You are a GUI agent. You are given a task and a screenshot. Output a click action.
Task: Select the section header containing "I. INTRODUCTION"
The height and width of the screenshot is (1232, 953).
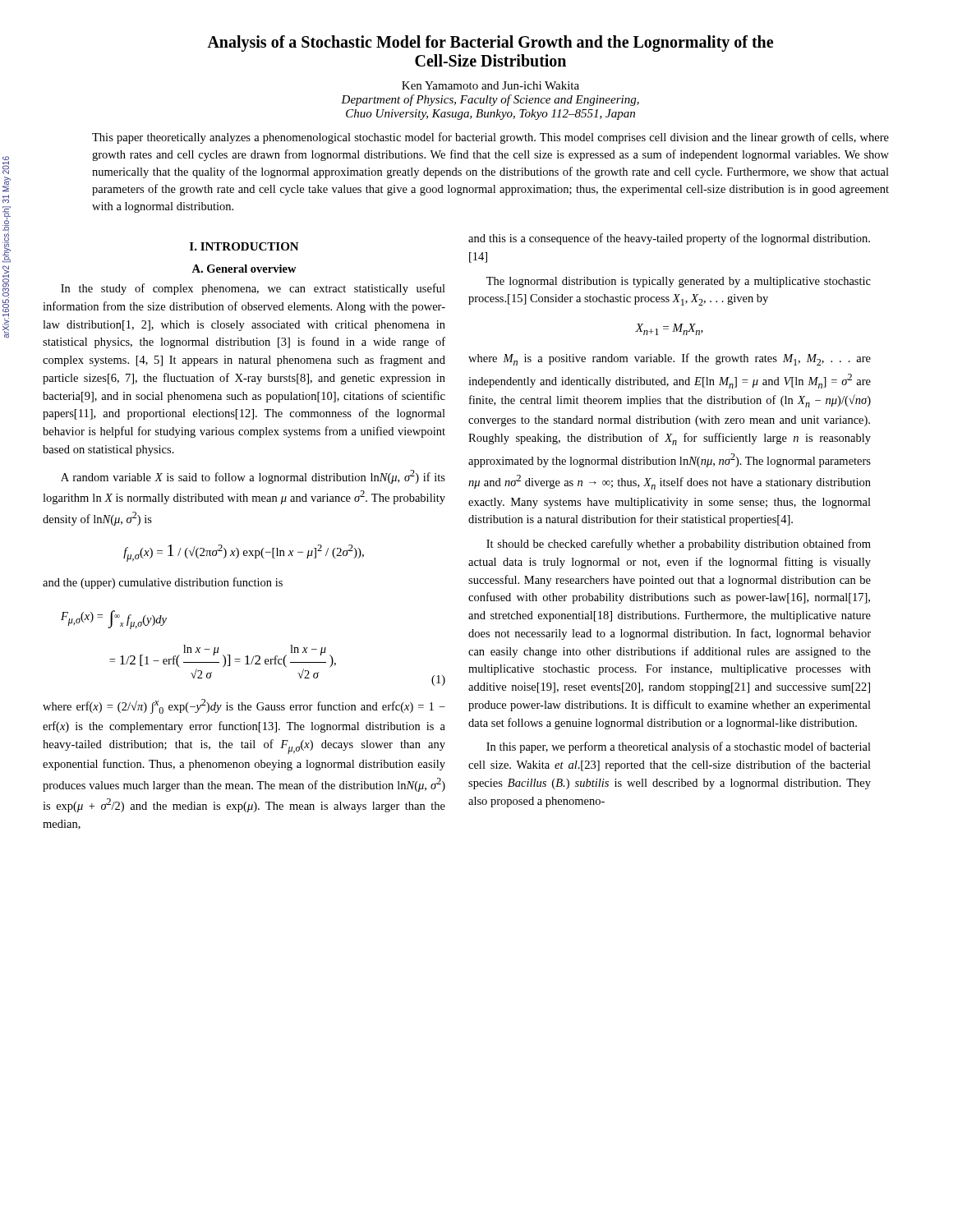coord(244,246)
